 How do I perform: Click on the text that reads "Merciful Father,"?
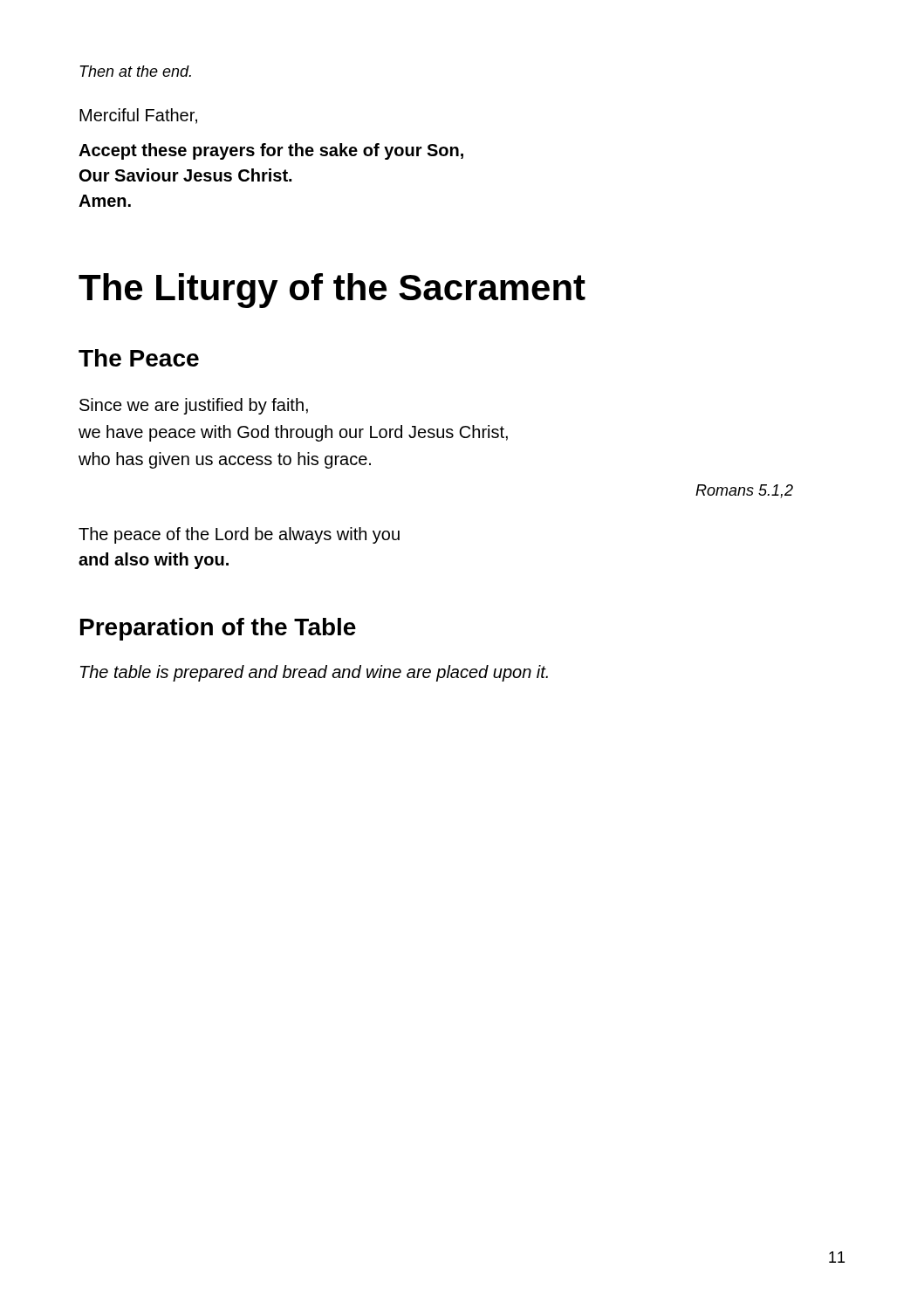[139, 115]
